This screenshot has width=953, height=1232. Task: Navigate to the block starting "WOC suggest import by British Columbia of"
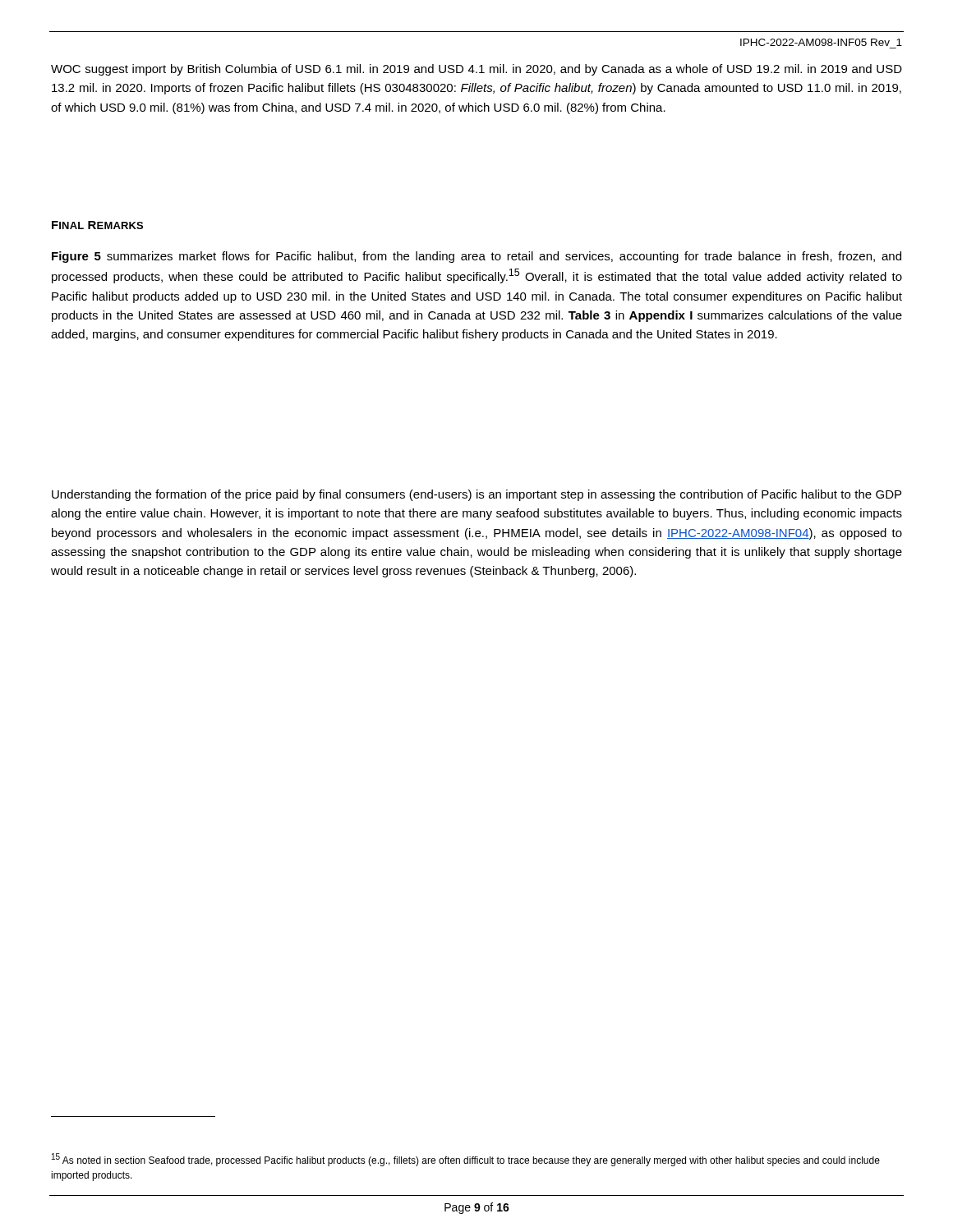[x=476, y=88]
